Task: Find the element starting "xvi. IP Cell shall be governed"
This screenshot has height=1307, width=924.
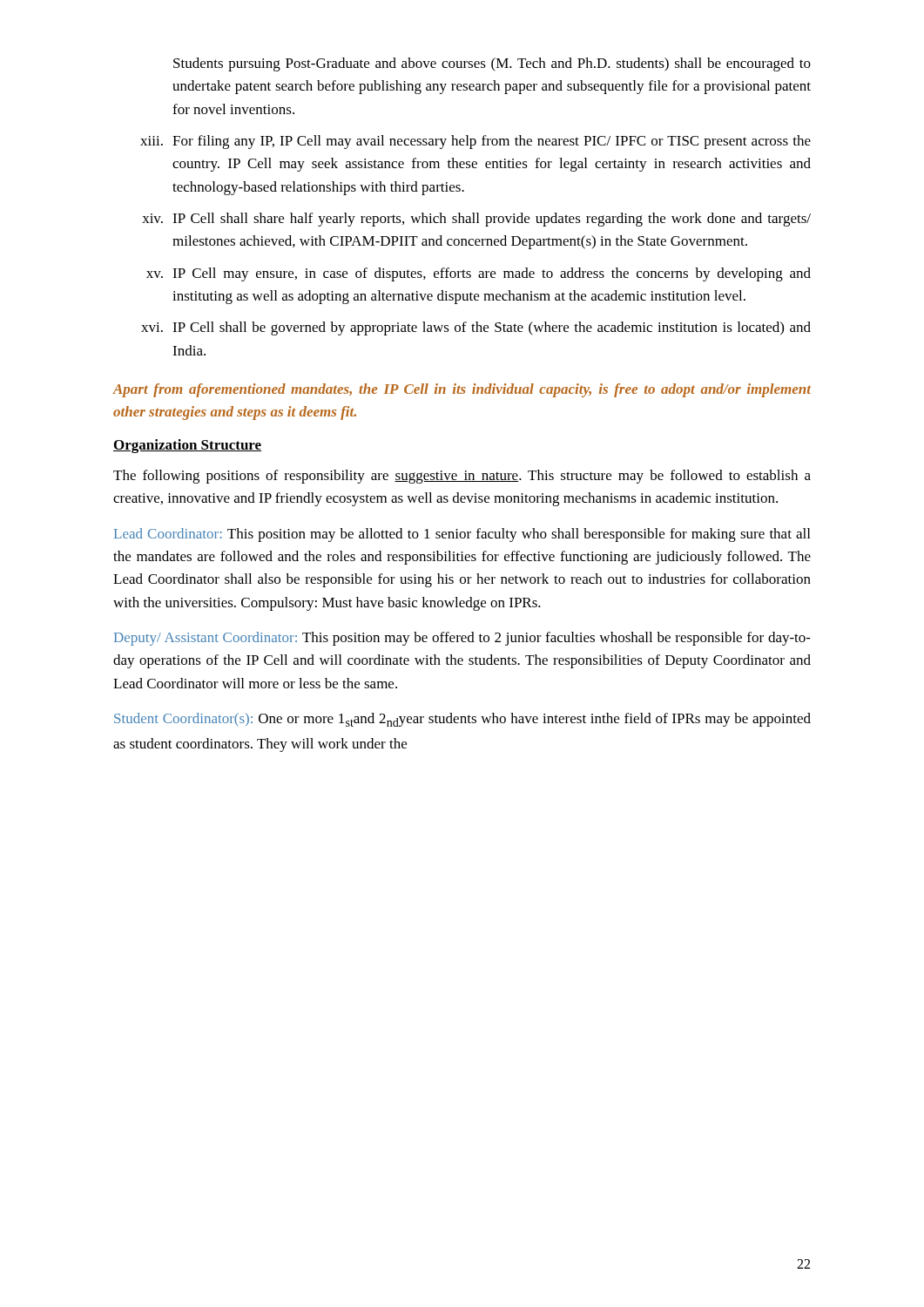Action: pyautogui.click(x=462, y=340)
